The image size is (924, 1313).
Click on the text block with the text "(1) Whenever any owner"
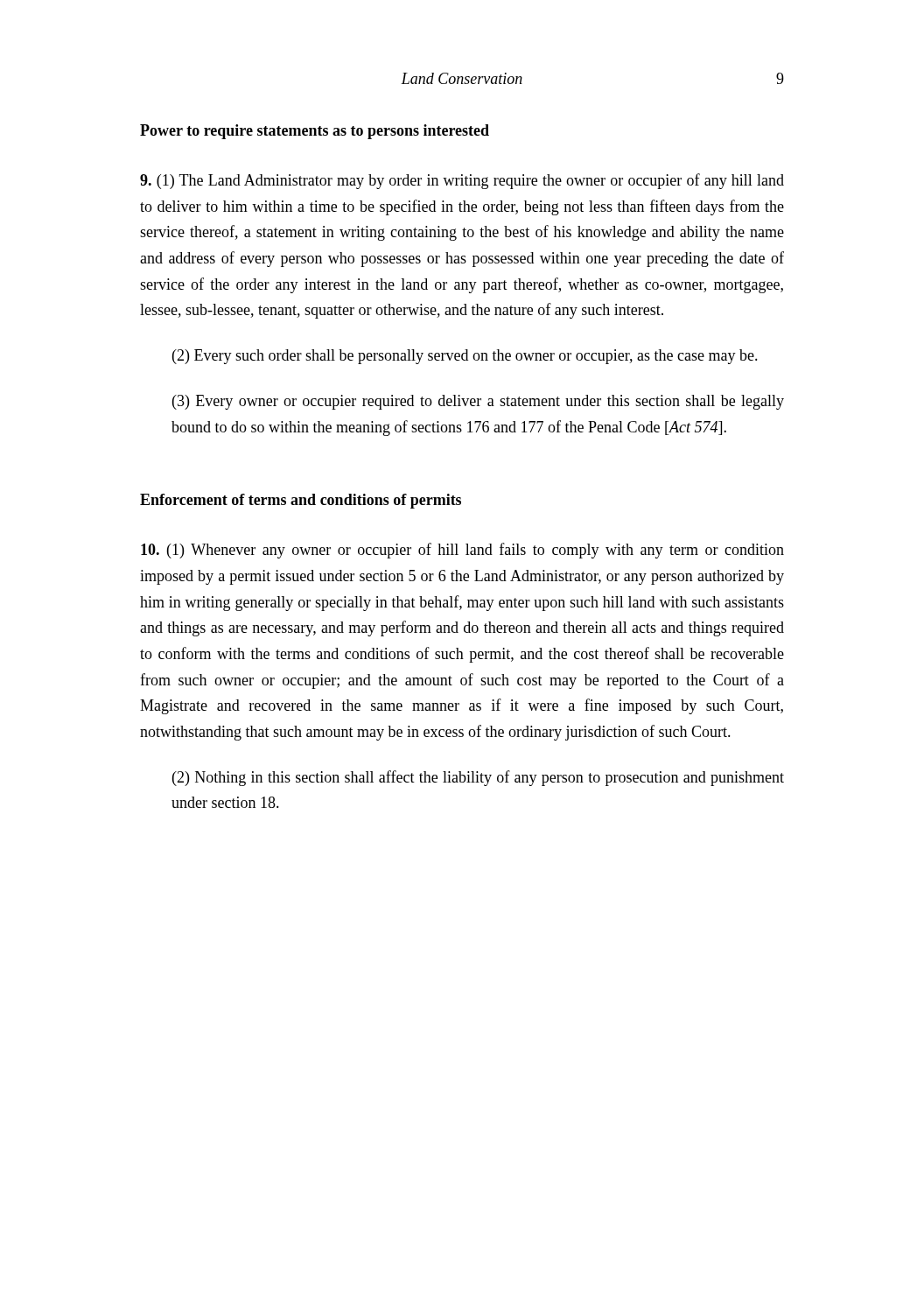(462, 641)
